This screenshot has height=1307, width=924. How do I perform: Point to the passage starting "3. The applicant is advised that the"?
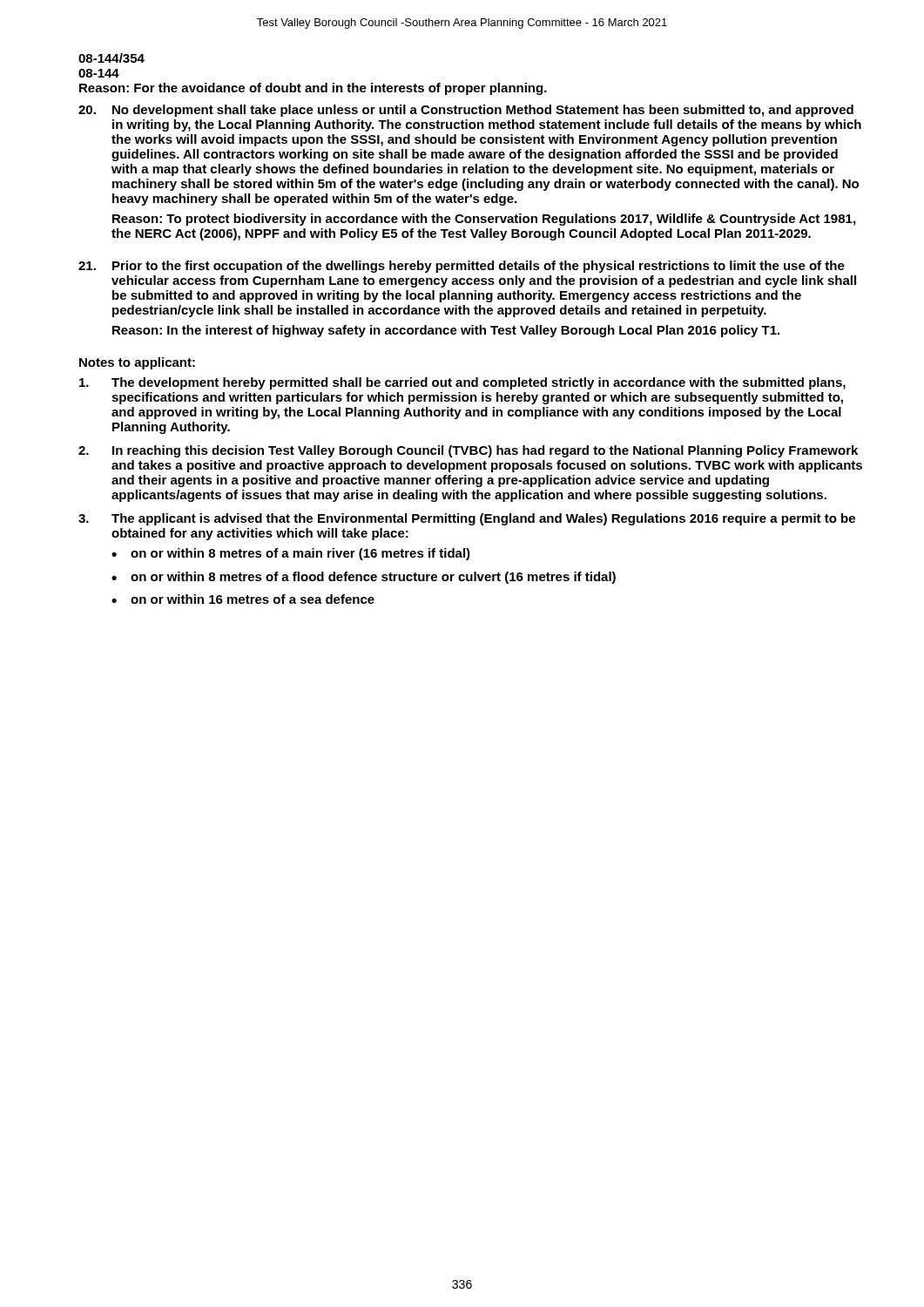coord(471,563)
